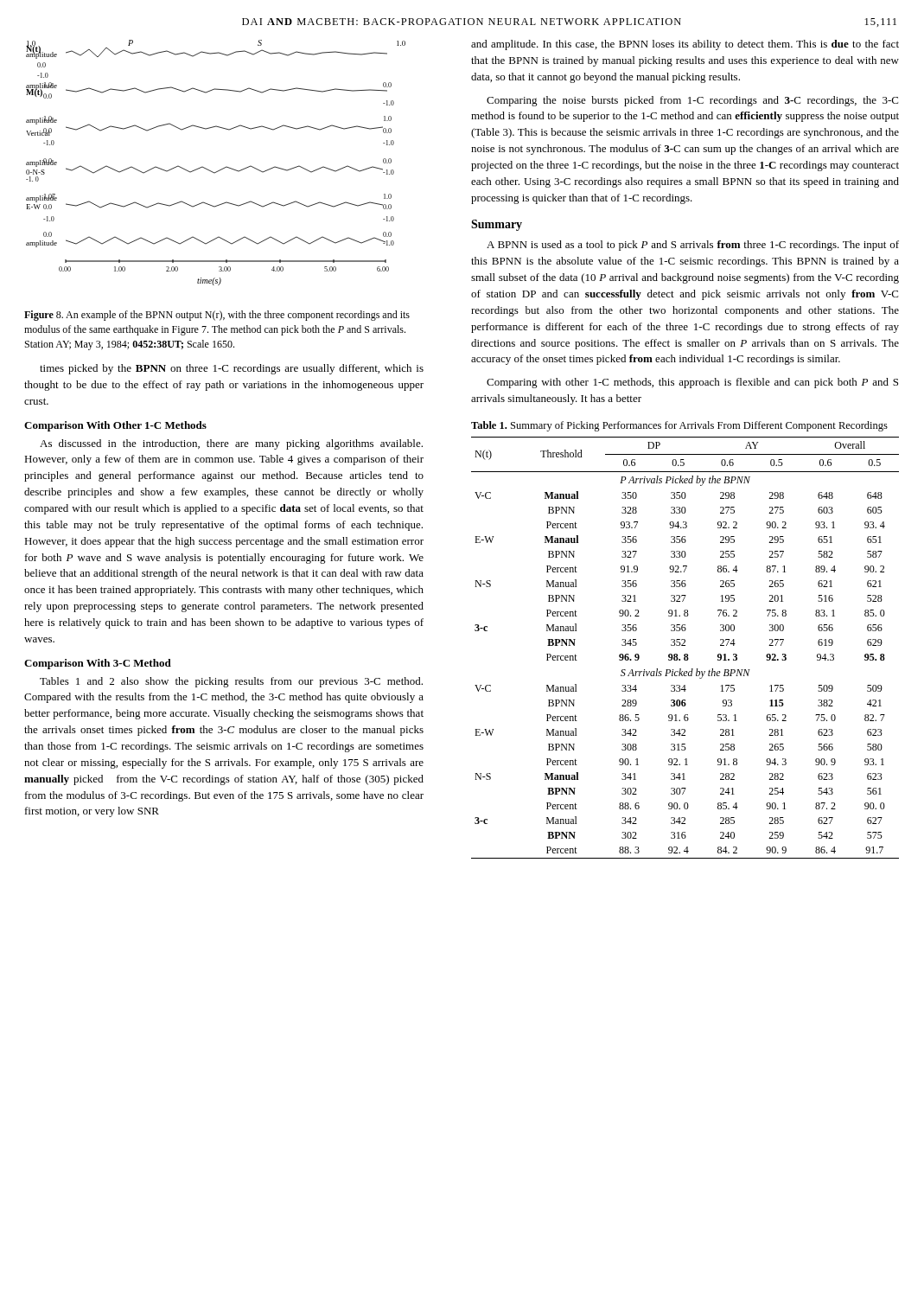
Task: Find the passage starting "Tables 1 and"
Action: (x=224, y=746)
